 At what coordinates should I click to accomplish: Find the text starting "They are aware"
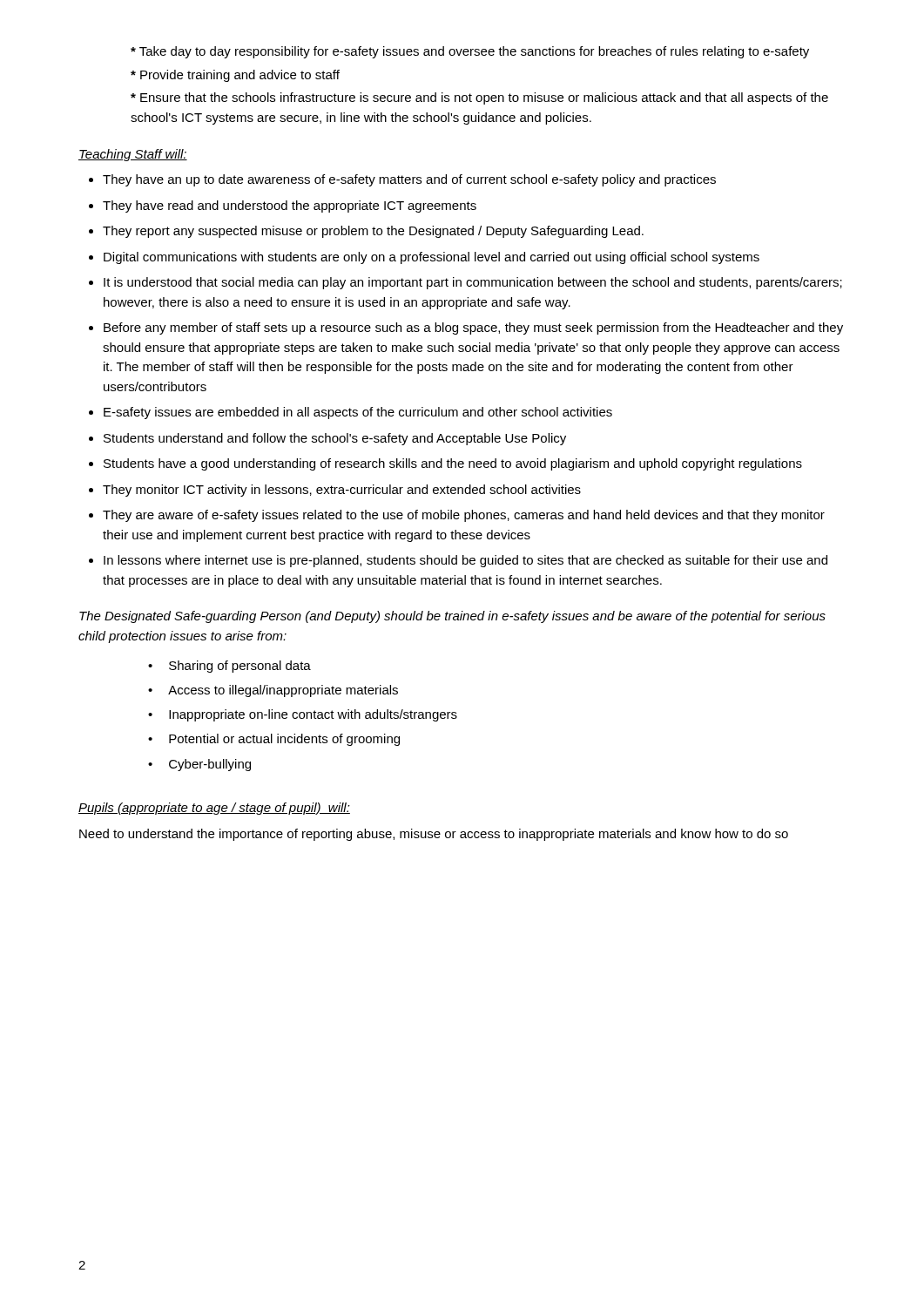click(x=464, y=524)
